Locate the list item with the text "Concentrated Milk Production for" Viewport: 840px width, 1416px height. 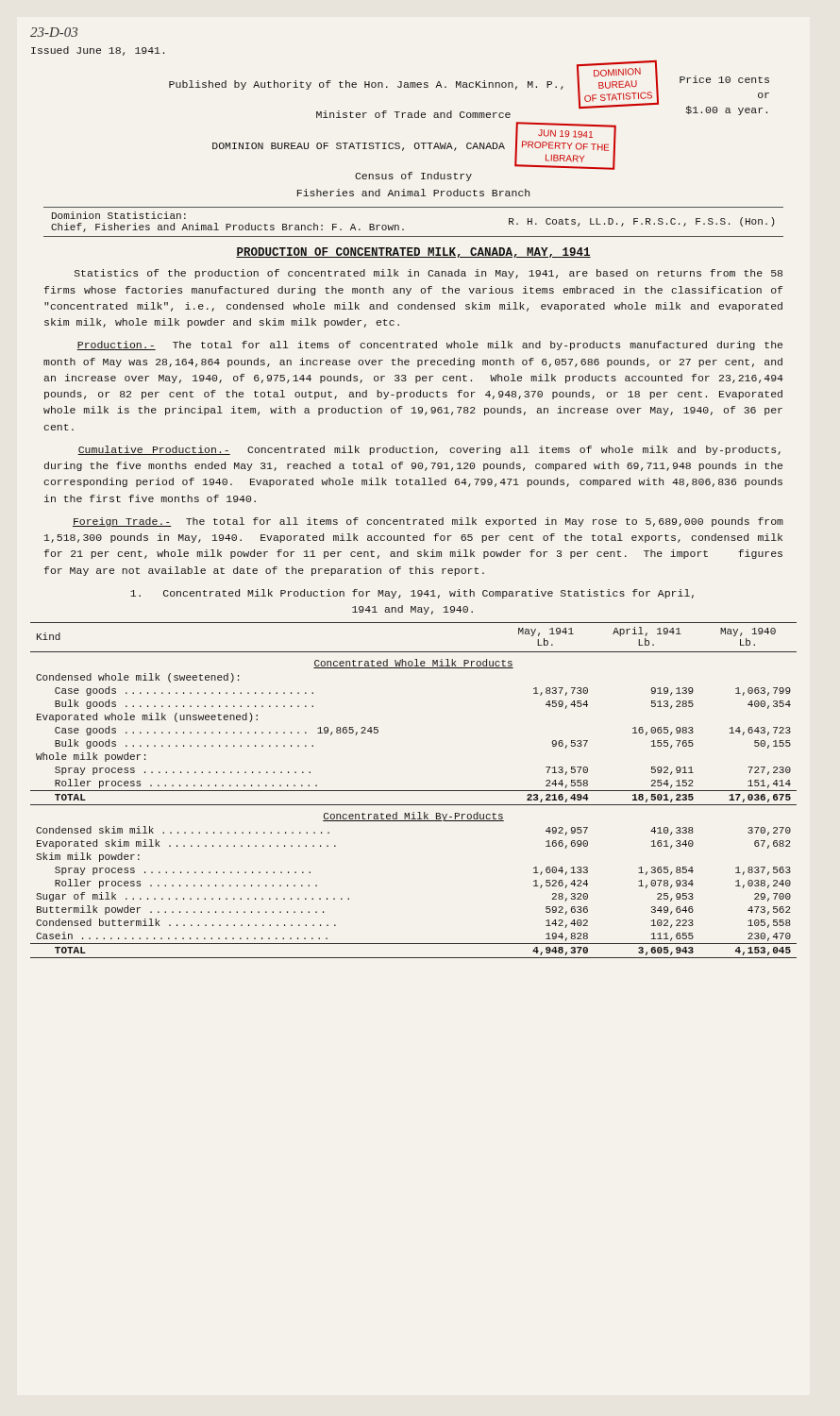coord(413,601)
